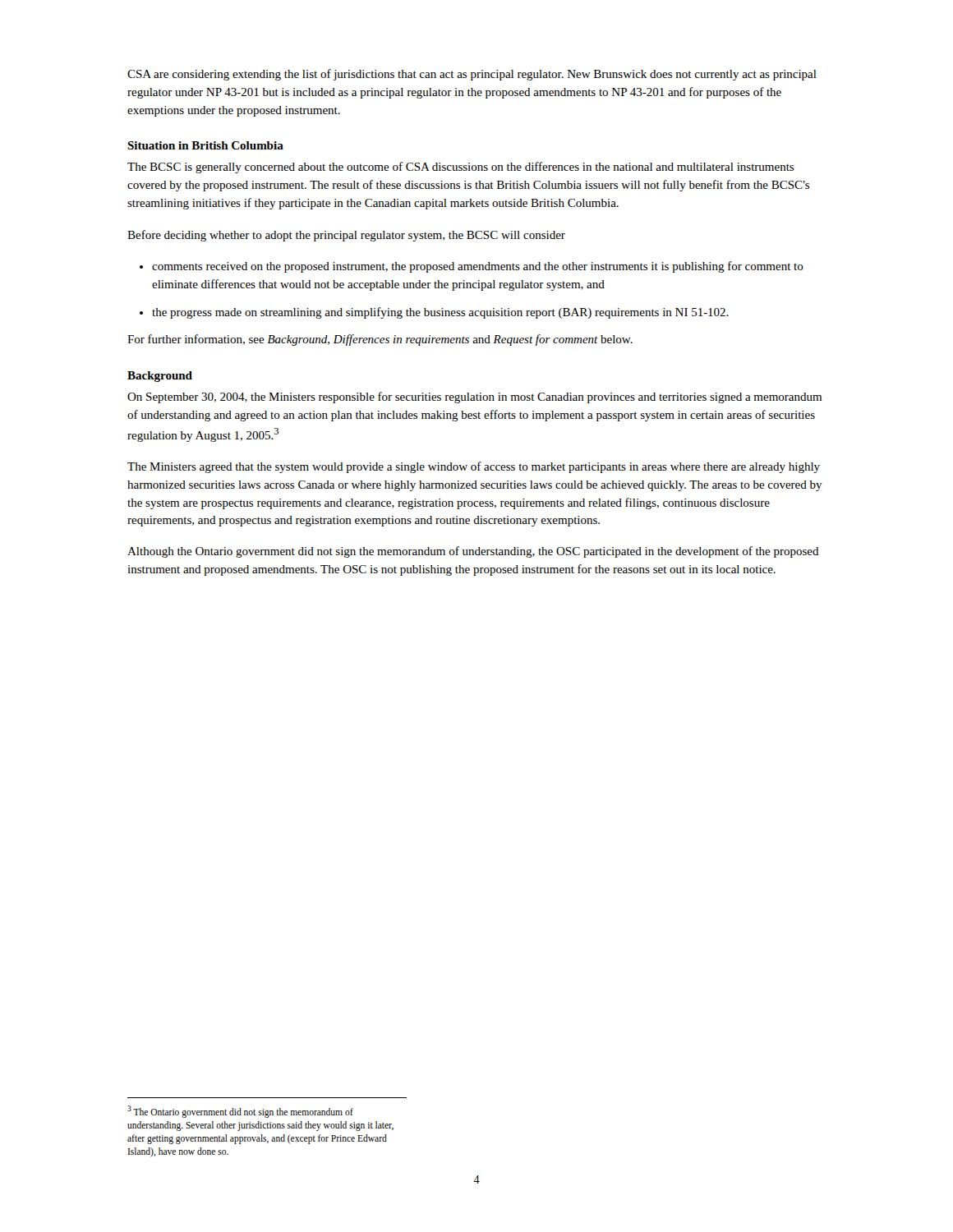Find the block starting "Before deciding whether to adopt"
The image size is (953, 1232).
(x=346, y=235)
